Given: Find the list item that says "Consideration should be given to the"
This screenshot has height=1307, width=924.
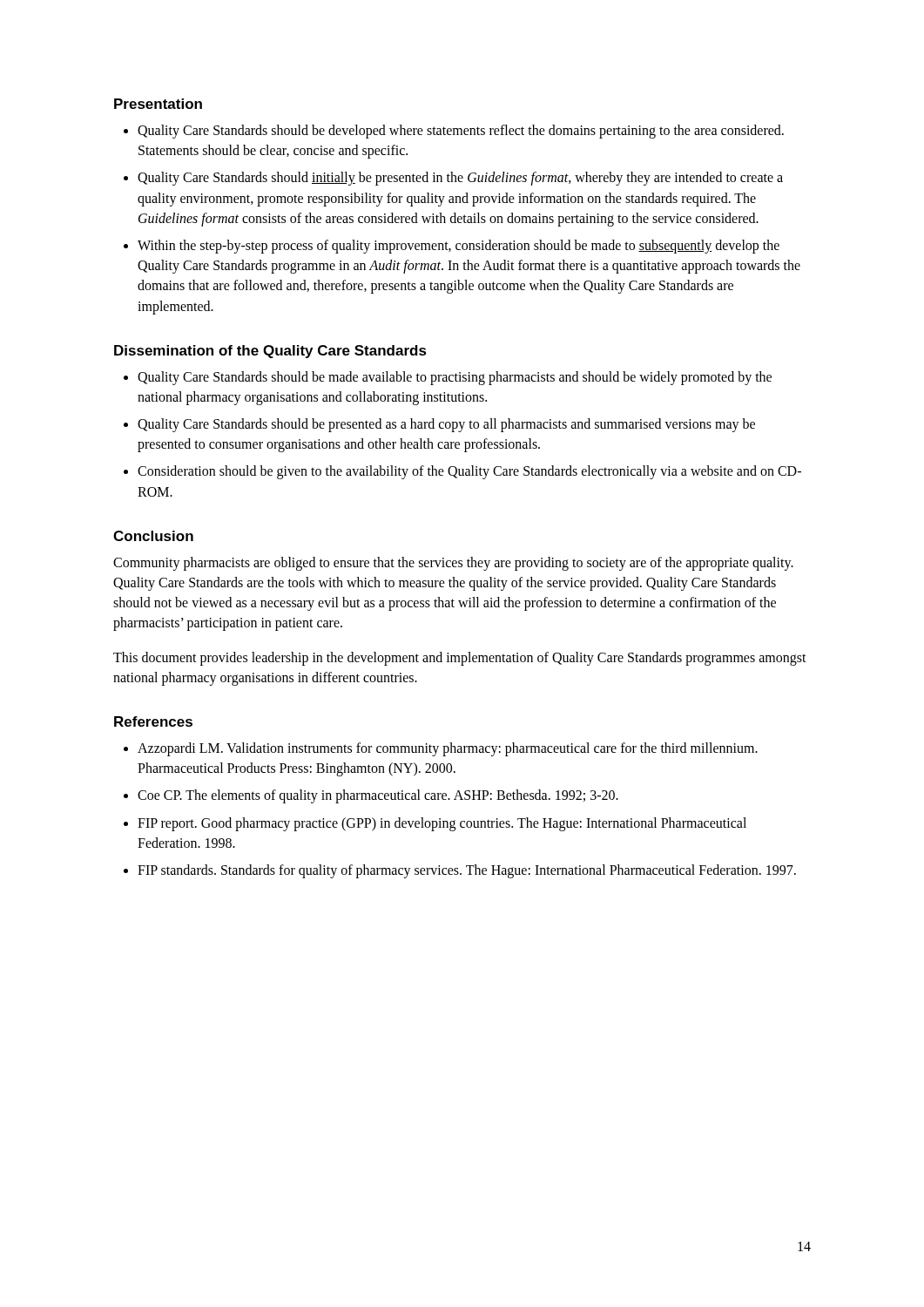Looking at the screenshot, I should tap(470, 481).
